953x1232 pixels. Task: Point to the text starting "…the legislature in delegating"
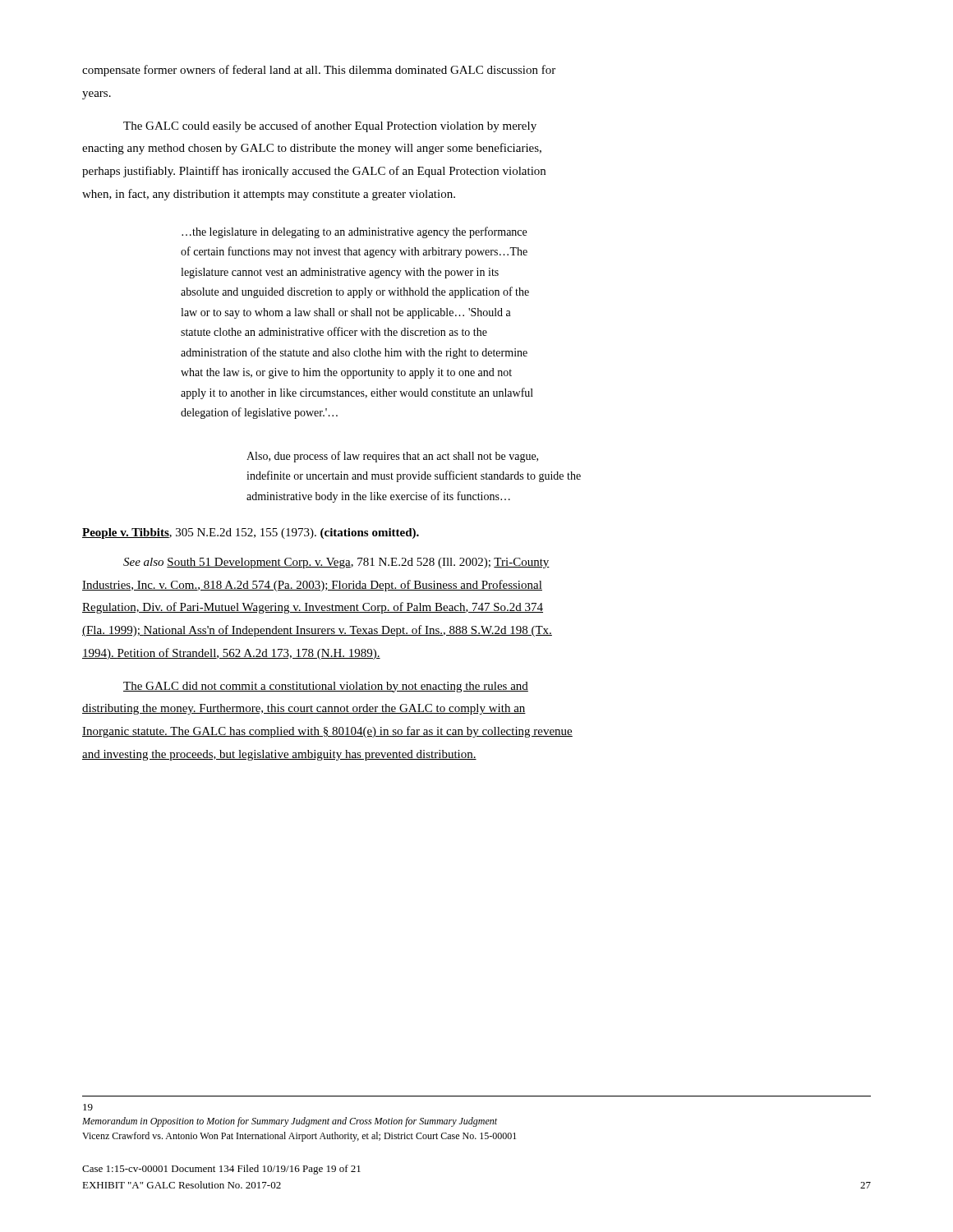click(x=357, y=322)
